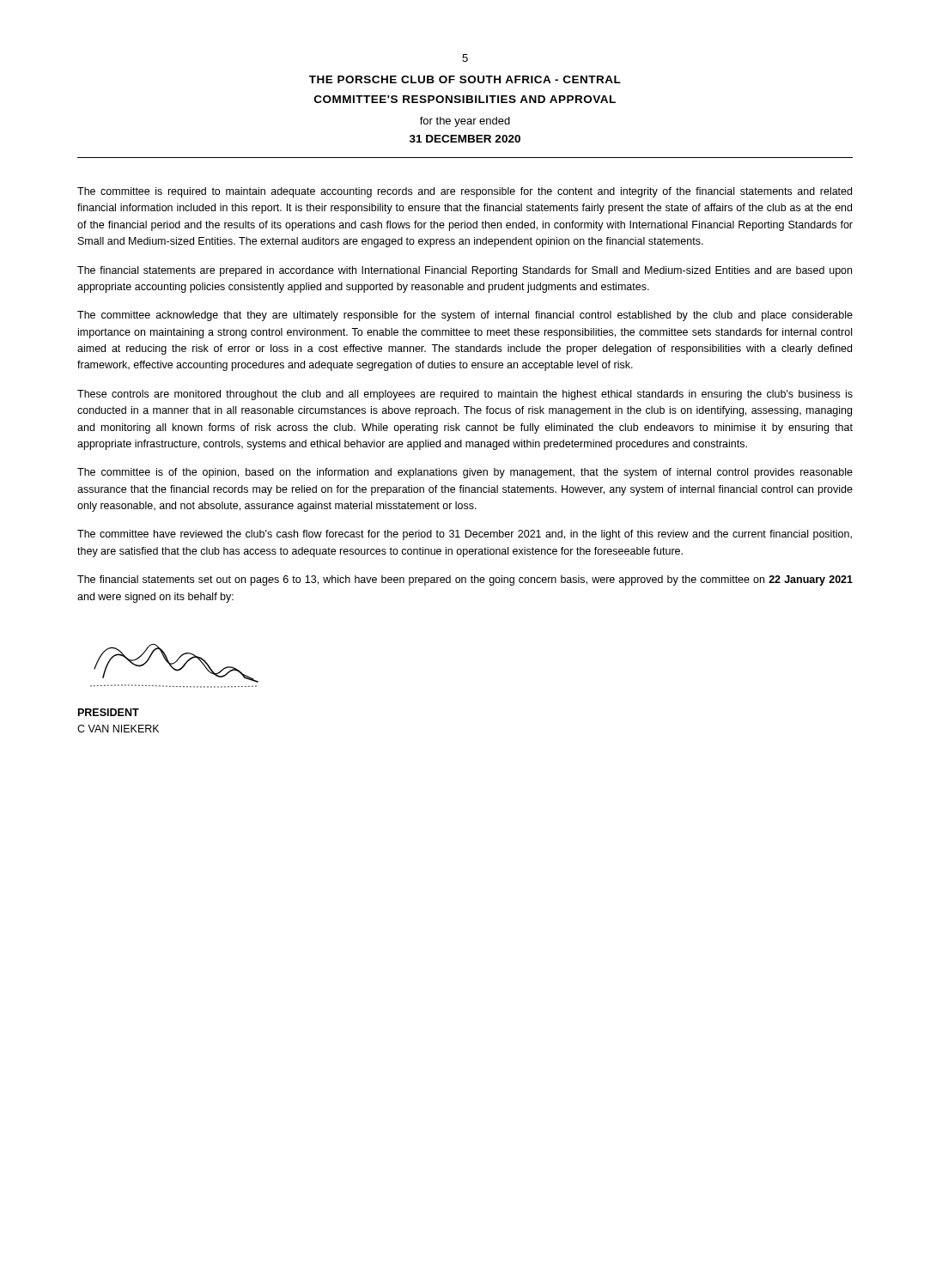This screenshot has width=930, height=1288.
Task: Navigate to the element starting "The committee is of"
Action: [465, 489]
